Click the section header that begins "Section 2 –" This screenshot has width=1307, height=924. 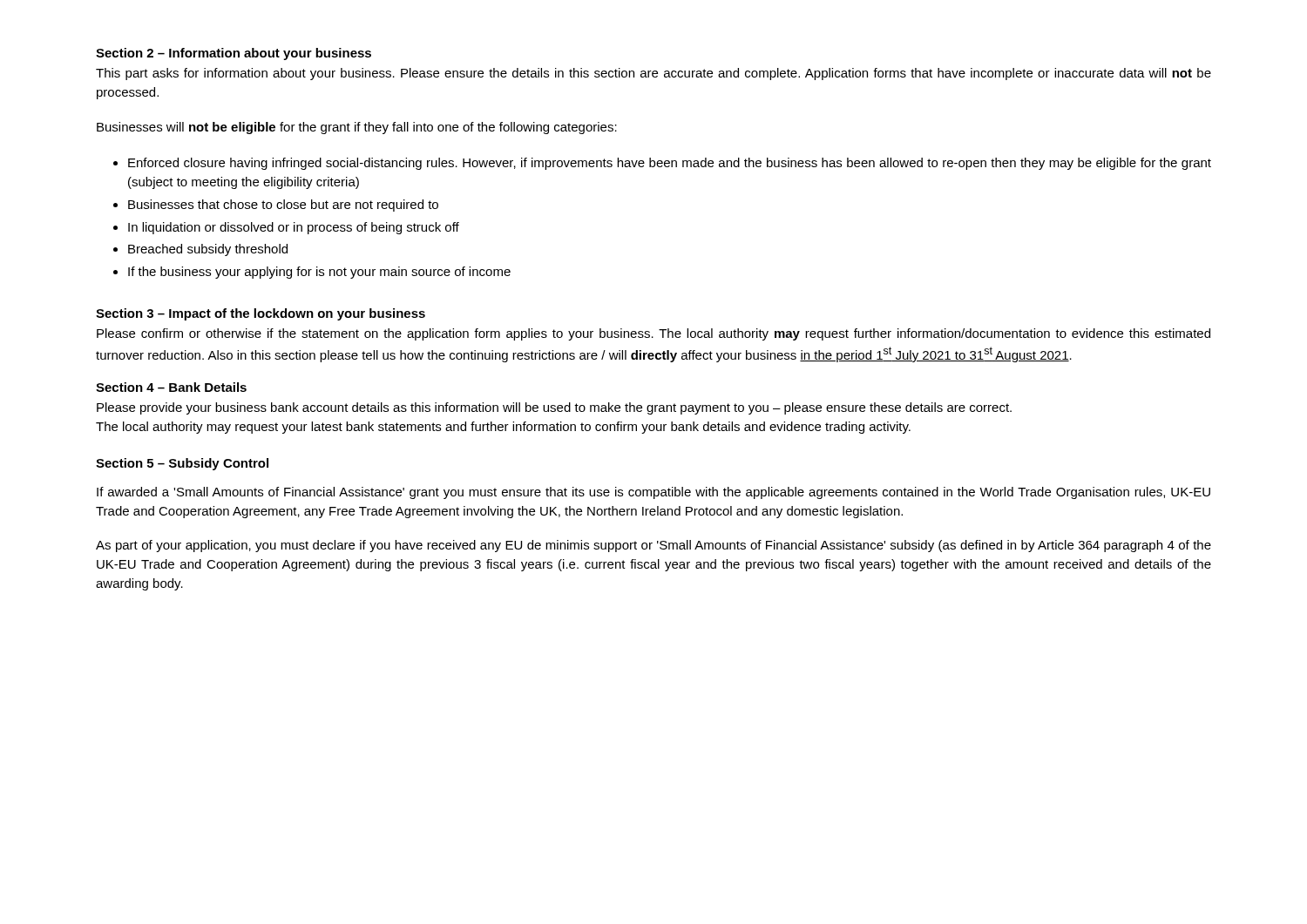click(x=234, y=53)
